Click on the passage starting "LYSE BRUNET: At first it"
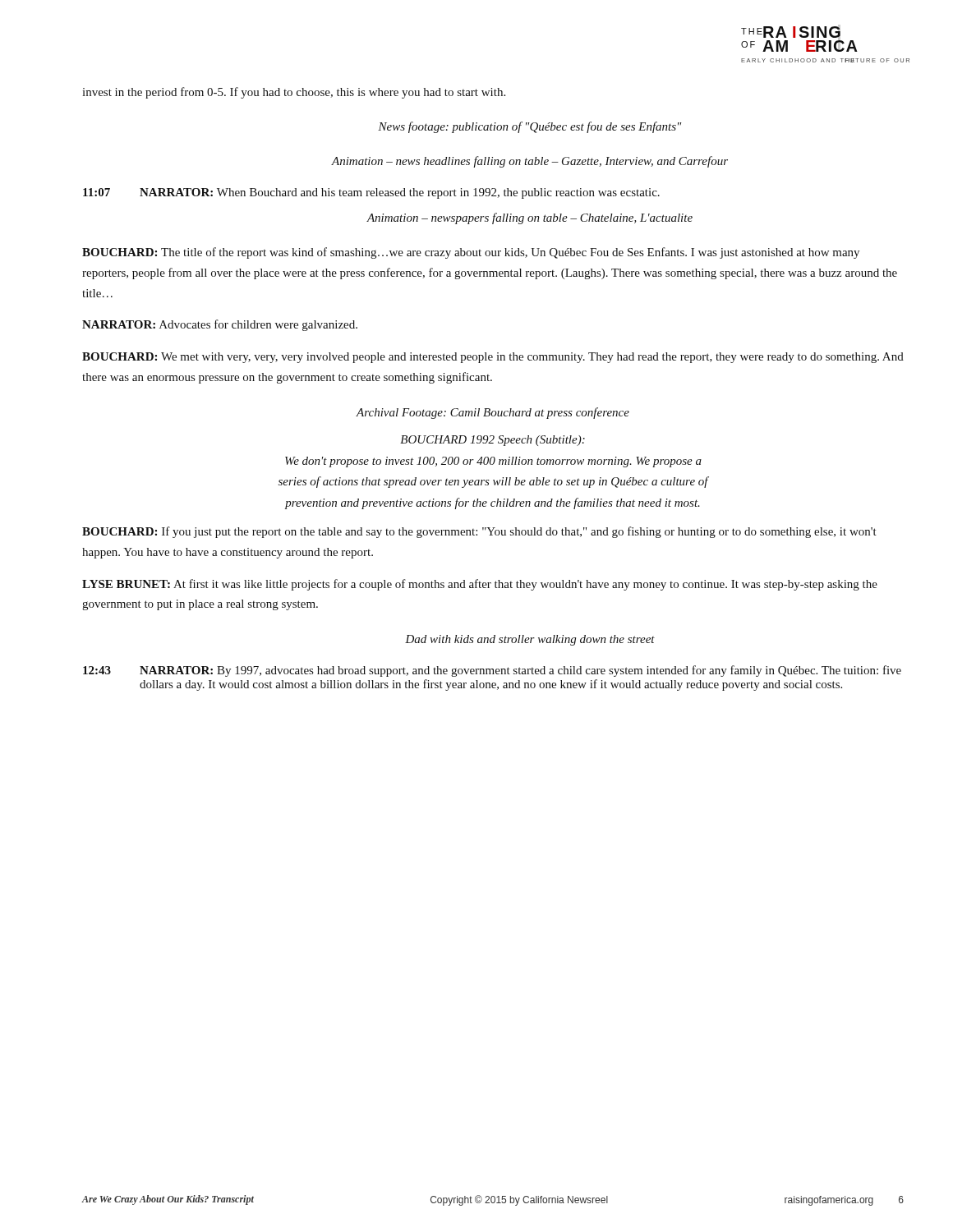The width and height of the screenshot is (953, 1232). point(480,594)
